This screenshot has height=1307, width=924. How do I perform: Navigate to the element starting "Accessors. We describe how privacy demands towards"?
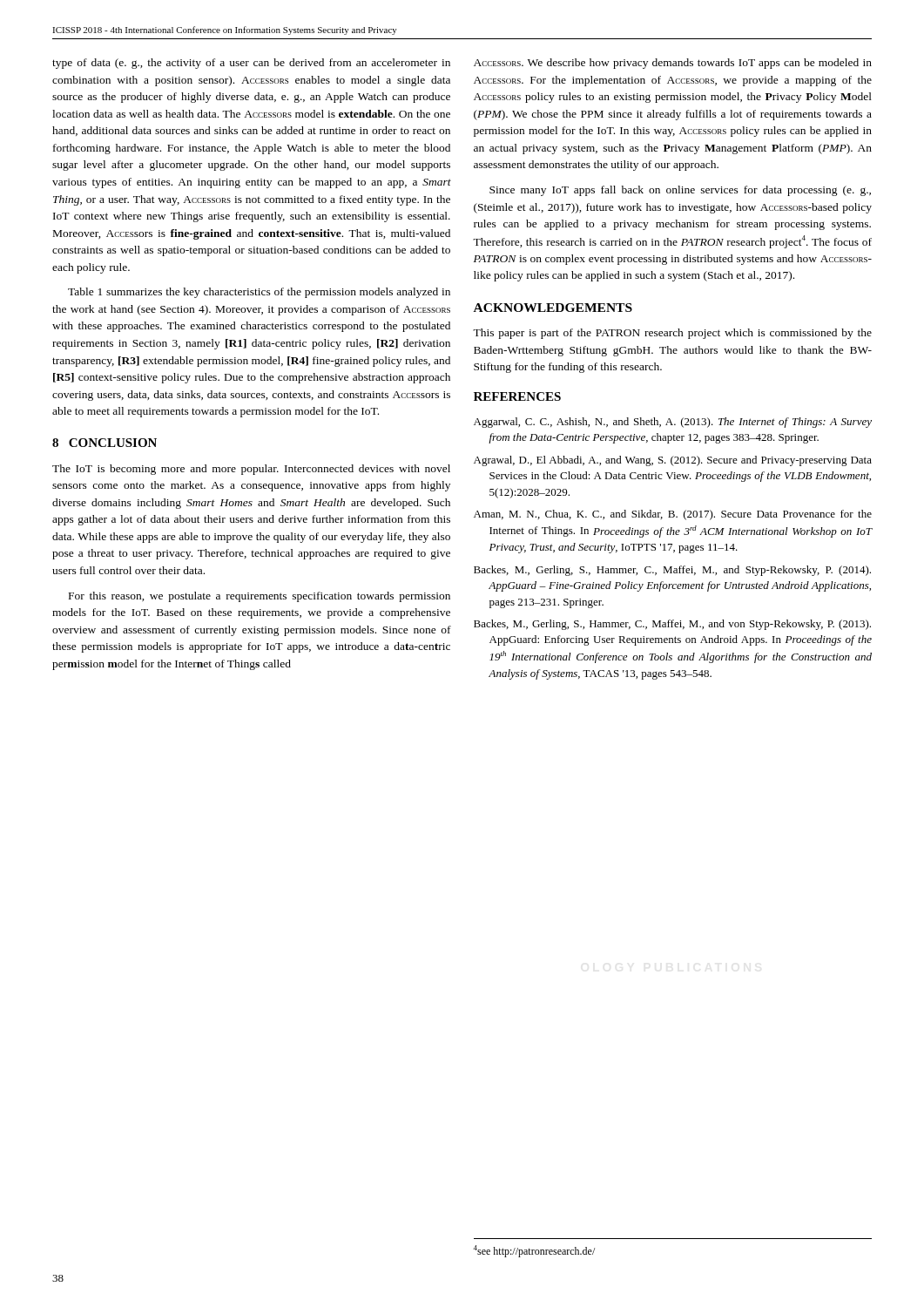click(x=673, y=113)
